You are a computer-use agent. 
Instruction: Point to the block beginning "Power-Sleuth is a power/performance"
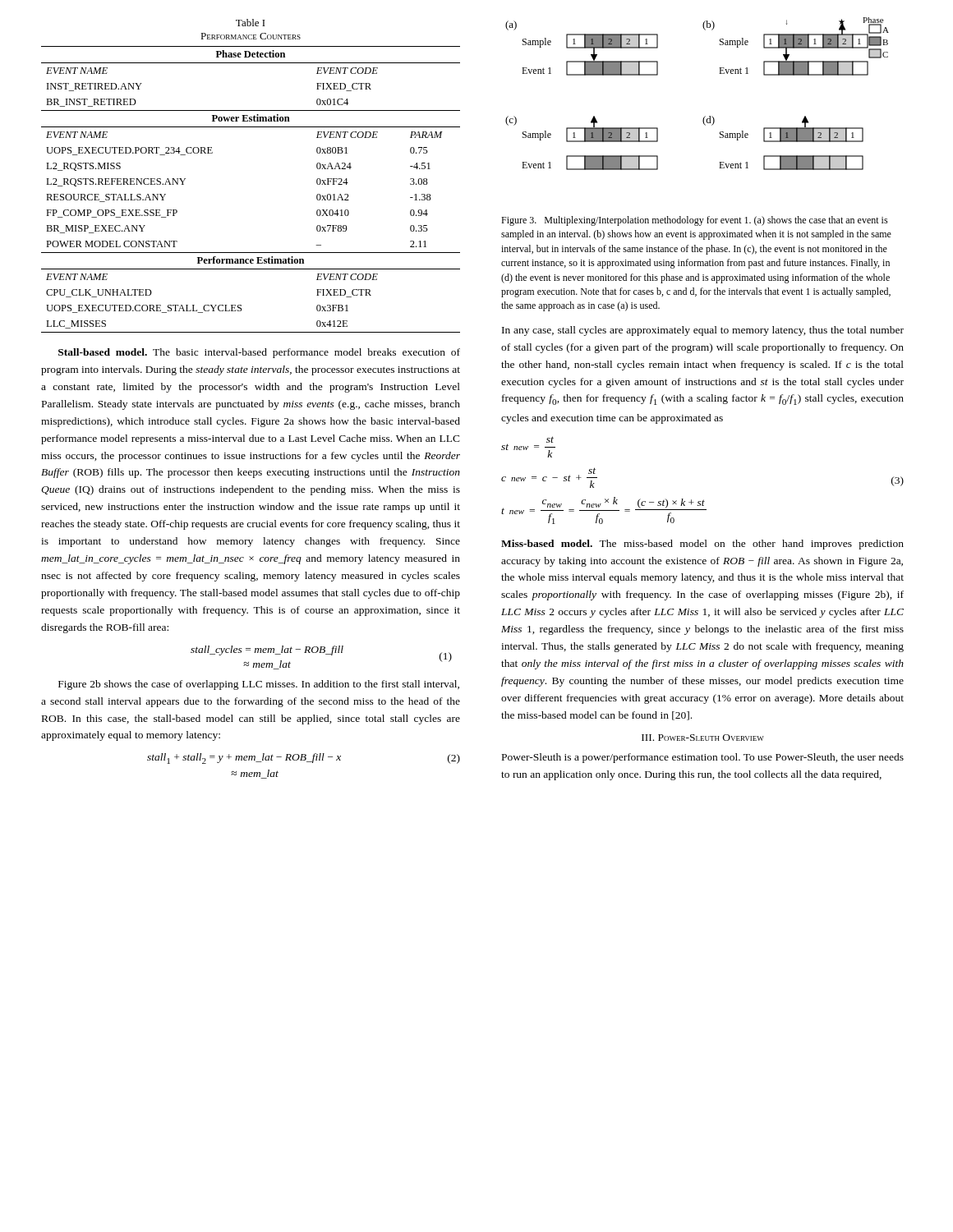702,766
